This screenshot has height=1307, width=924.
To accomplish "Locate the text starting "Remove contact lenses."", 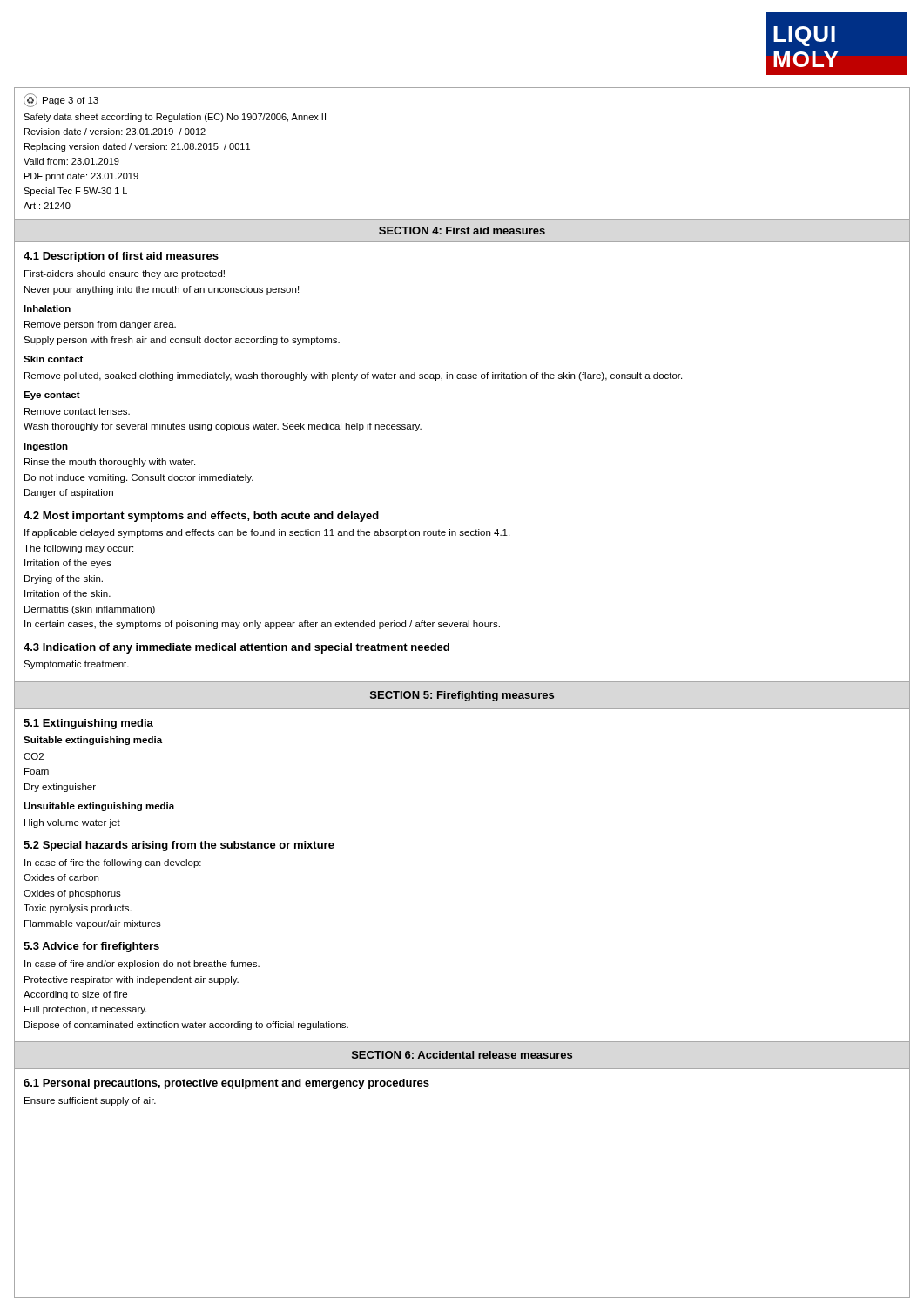I will (223, 419).
